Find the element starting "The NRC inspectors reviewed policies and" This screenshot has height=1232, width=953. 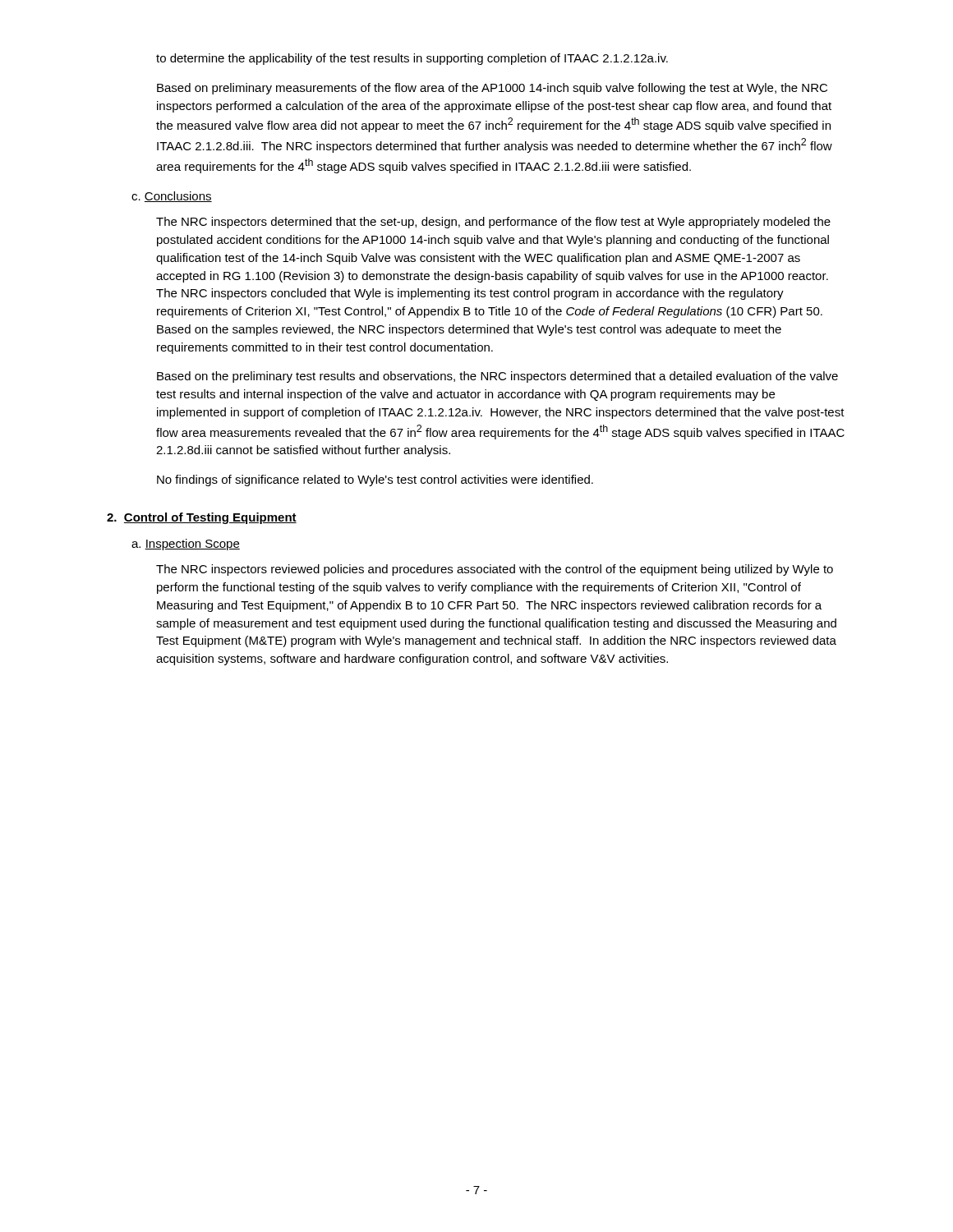tap(501, 614)
